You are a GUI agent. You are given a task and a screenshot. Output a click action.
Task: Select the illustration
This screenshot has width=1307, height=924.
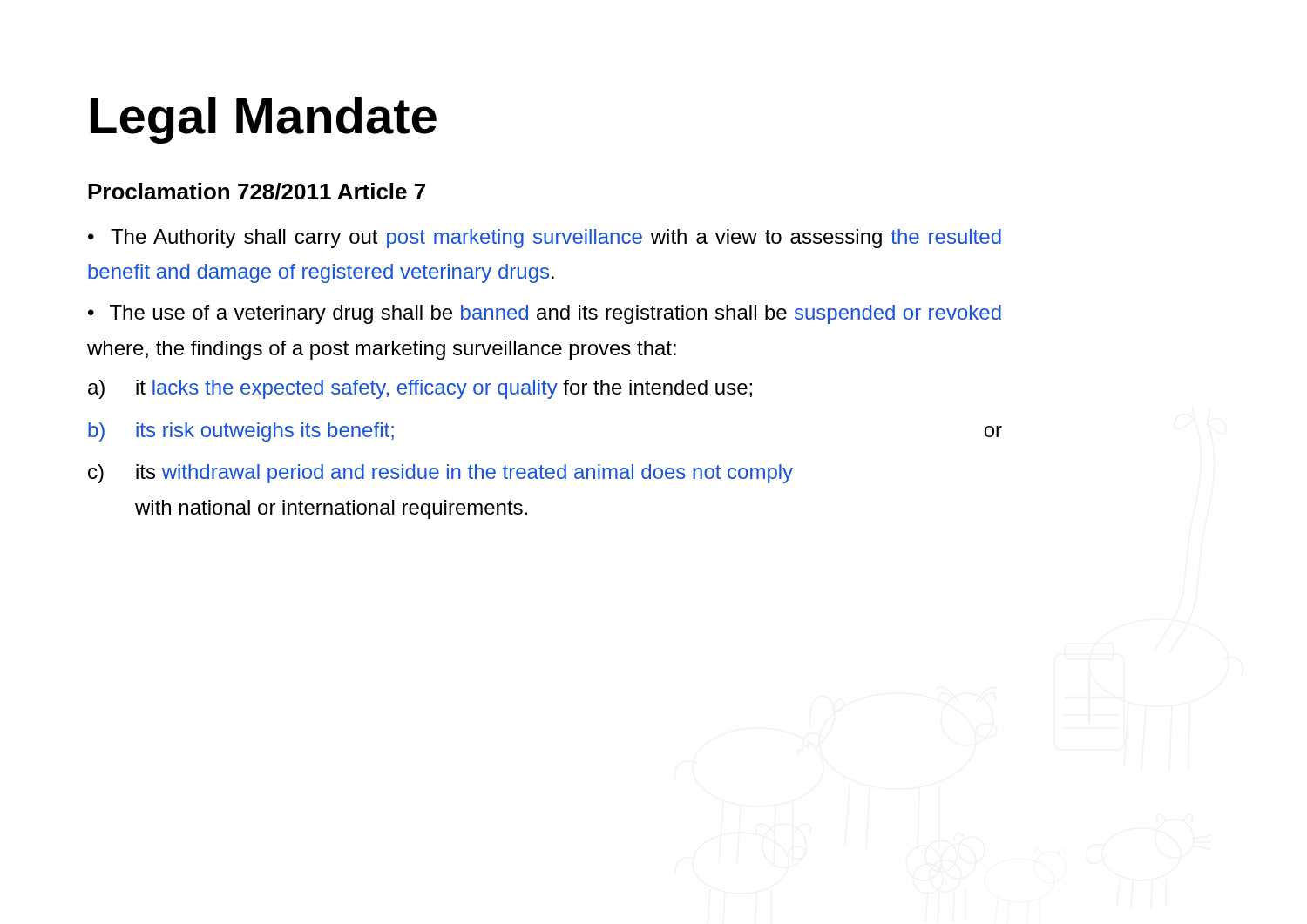[x=980, y=663]
